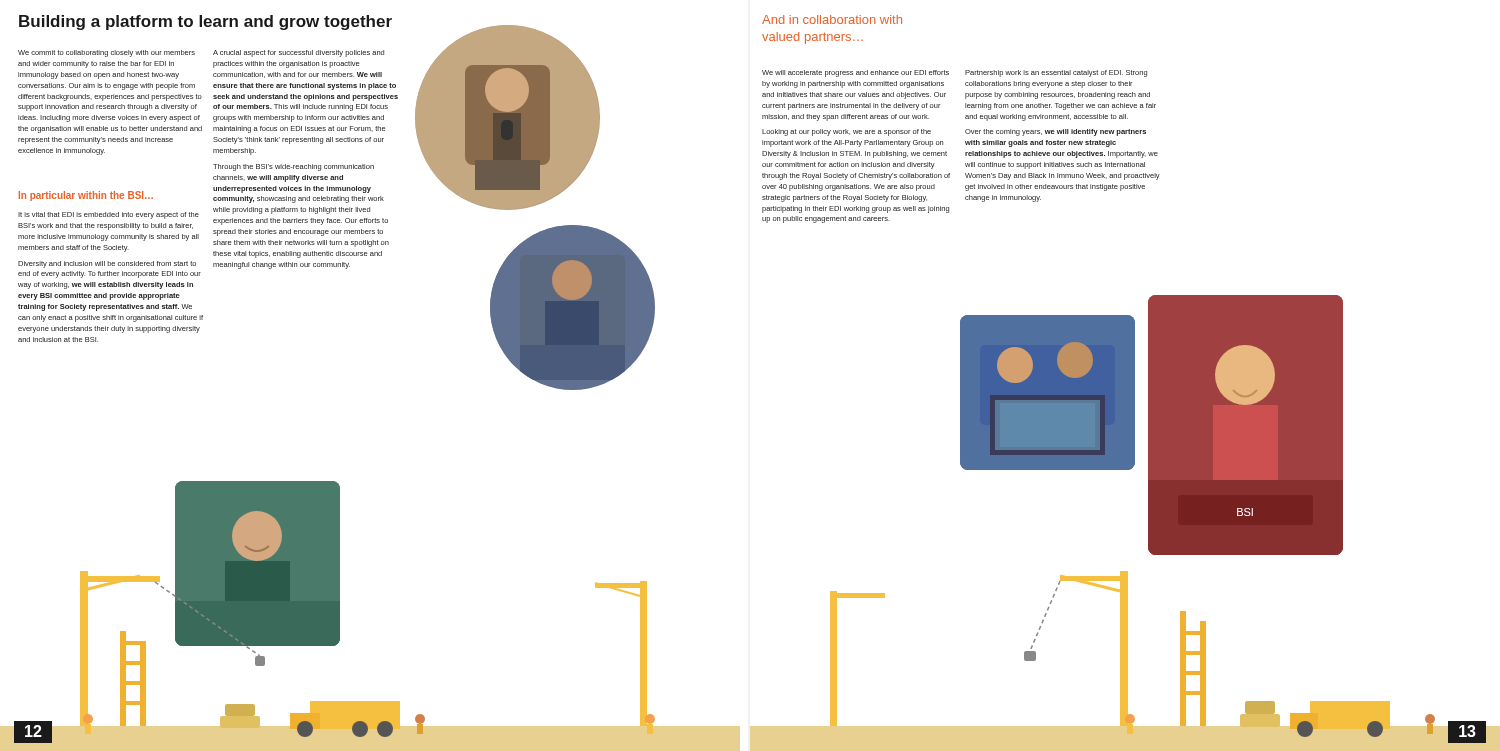Navigate to the text block starting "We will accelerate progress"
Image resolution: width=1500 pixels, height=751 pixels.
(x=860, y=147)
